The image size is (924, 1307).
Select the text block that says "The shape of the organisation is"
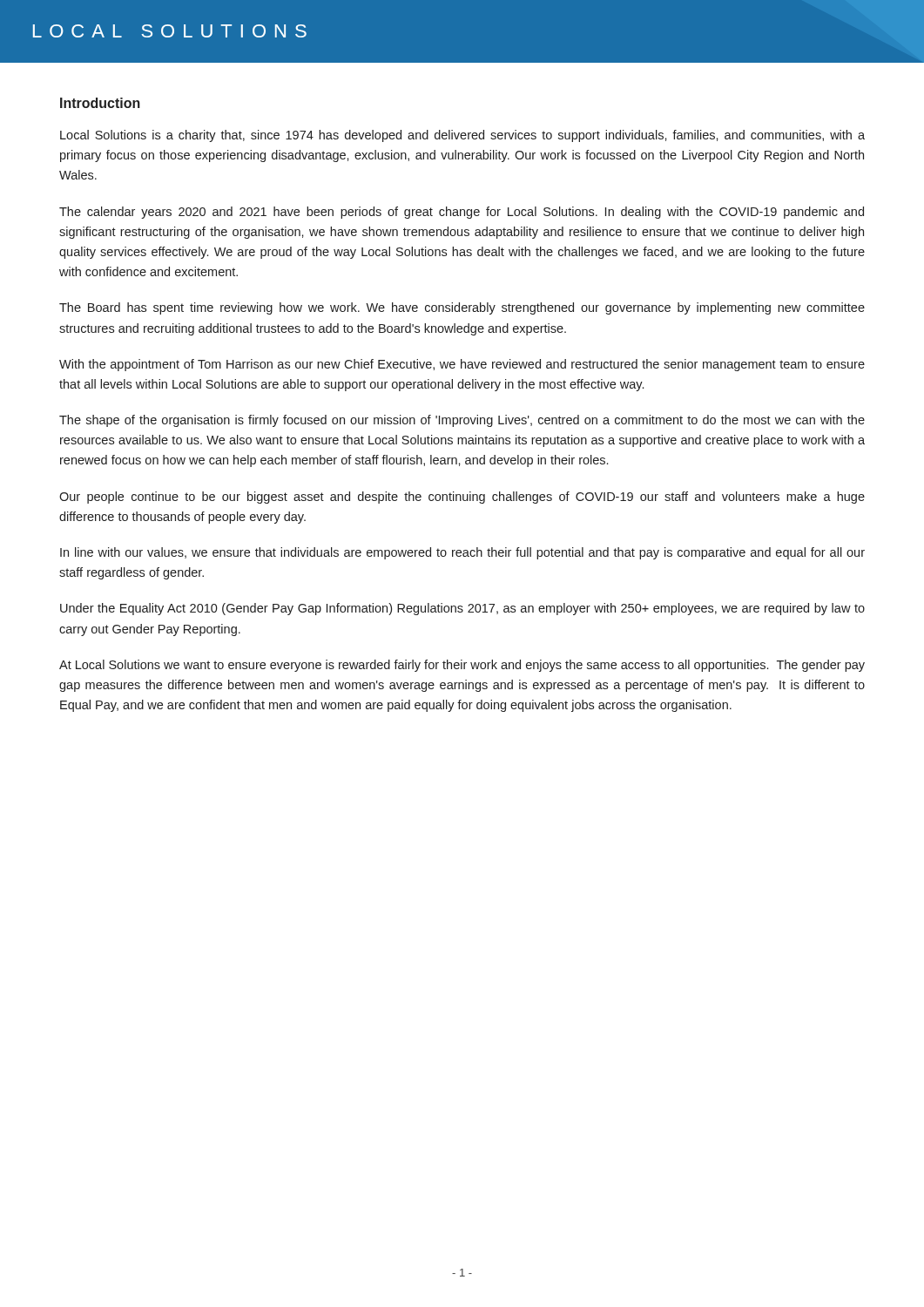click(x=462, y=440)
